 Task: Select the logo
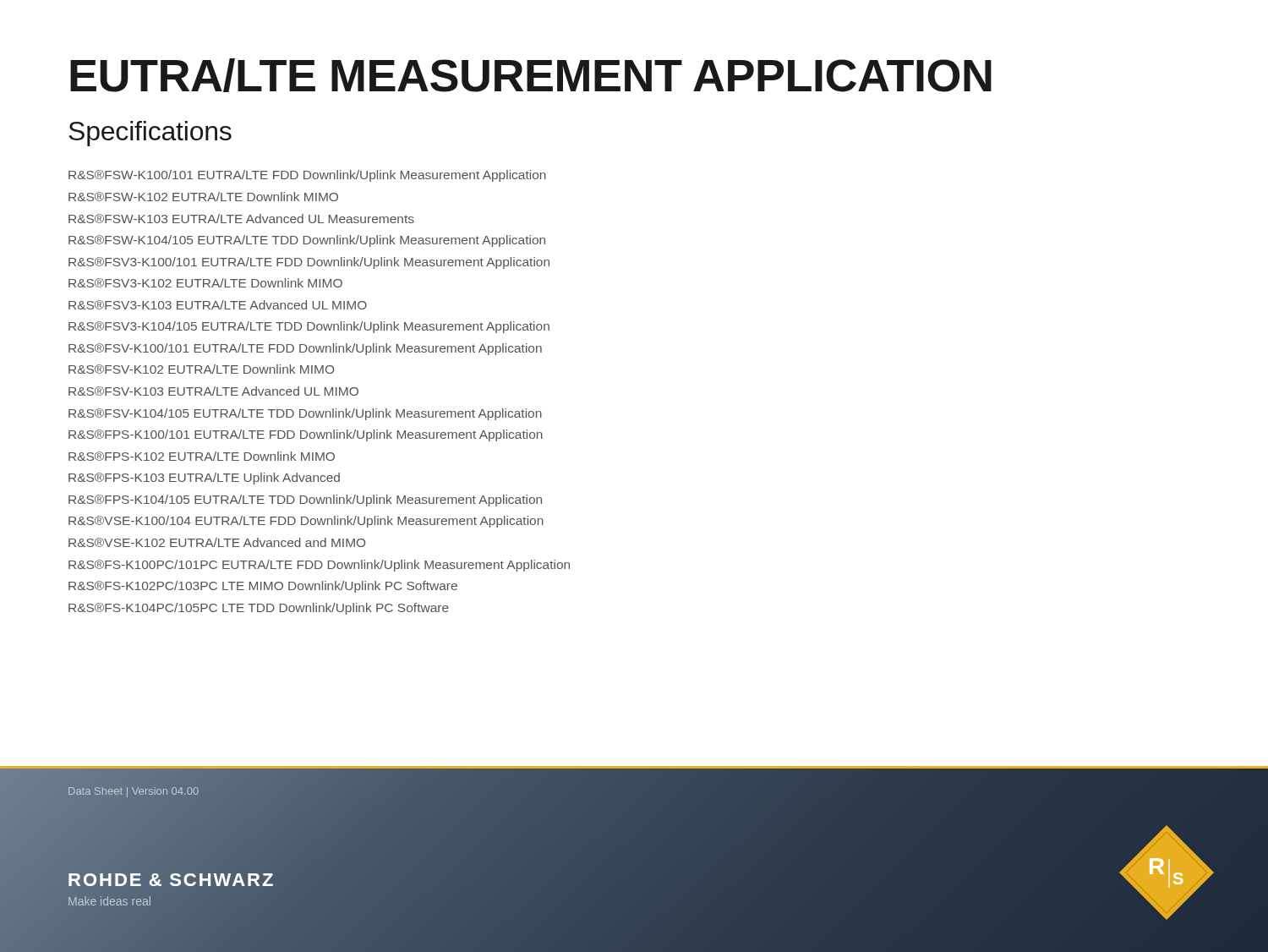(1167, 874)
